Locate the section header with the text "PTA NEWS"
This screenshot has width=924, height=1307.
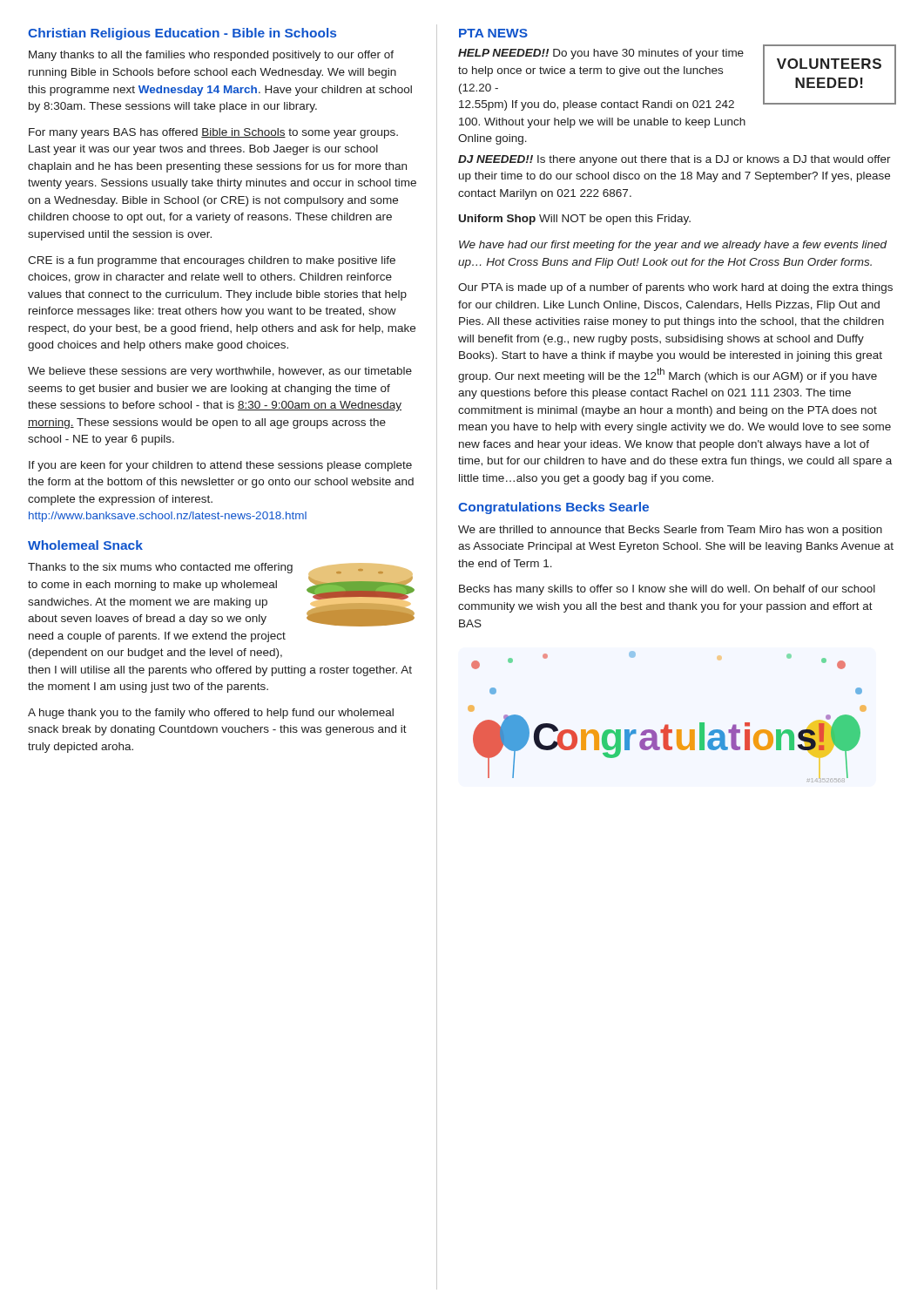point(493,33)
